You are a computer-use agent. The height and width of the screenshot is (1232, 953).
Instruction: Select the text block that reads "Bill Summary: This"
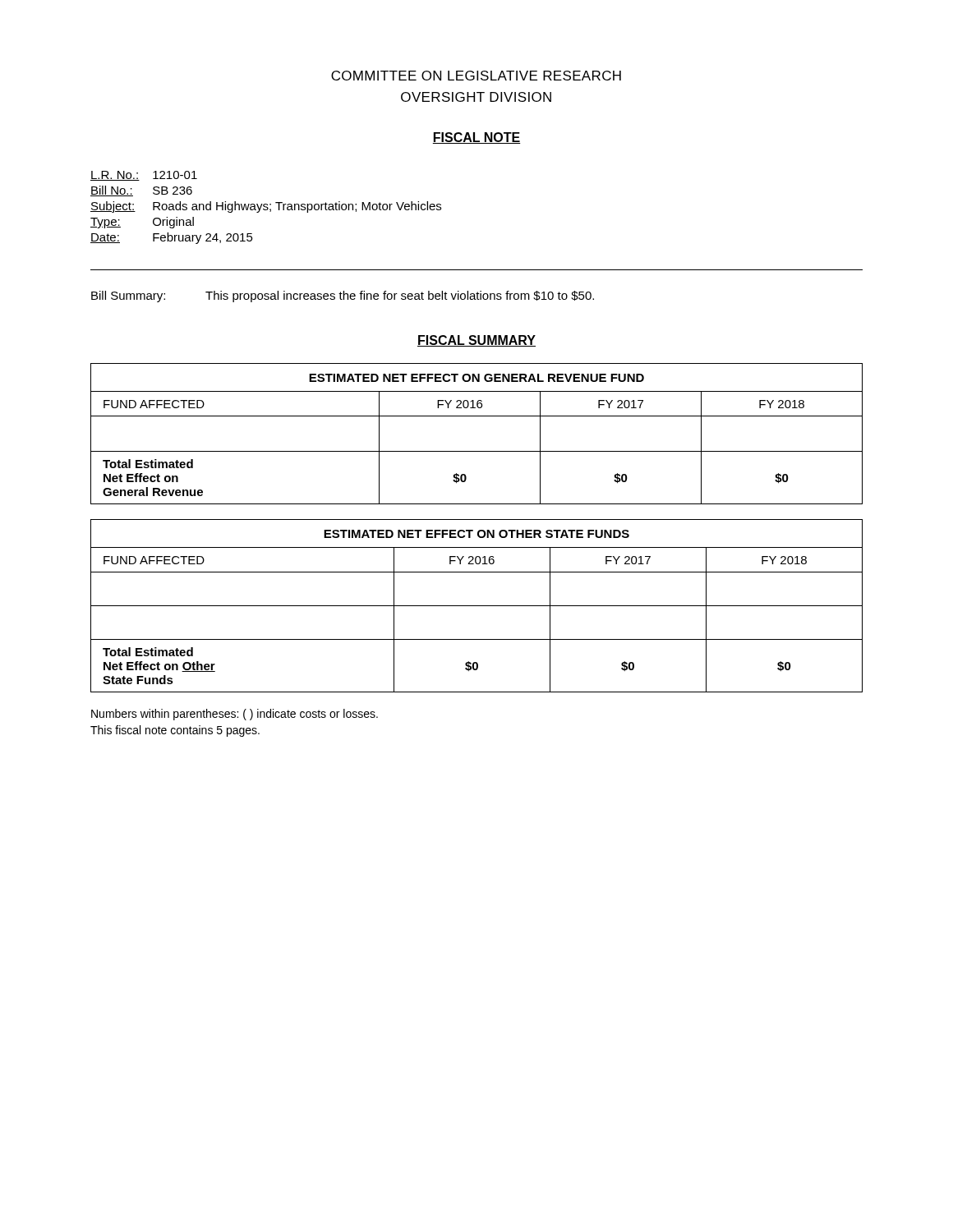pos(476,295)
